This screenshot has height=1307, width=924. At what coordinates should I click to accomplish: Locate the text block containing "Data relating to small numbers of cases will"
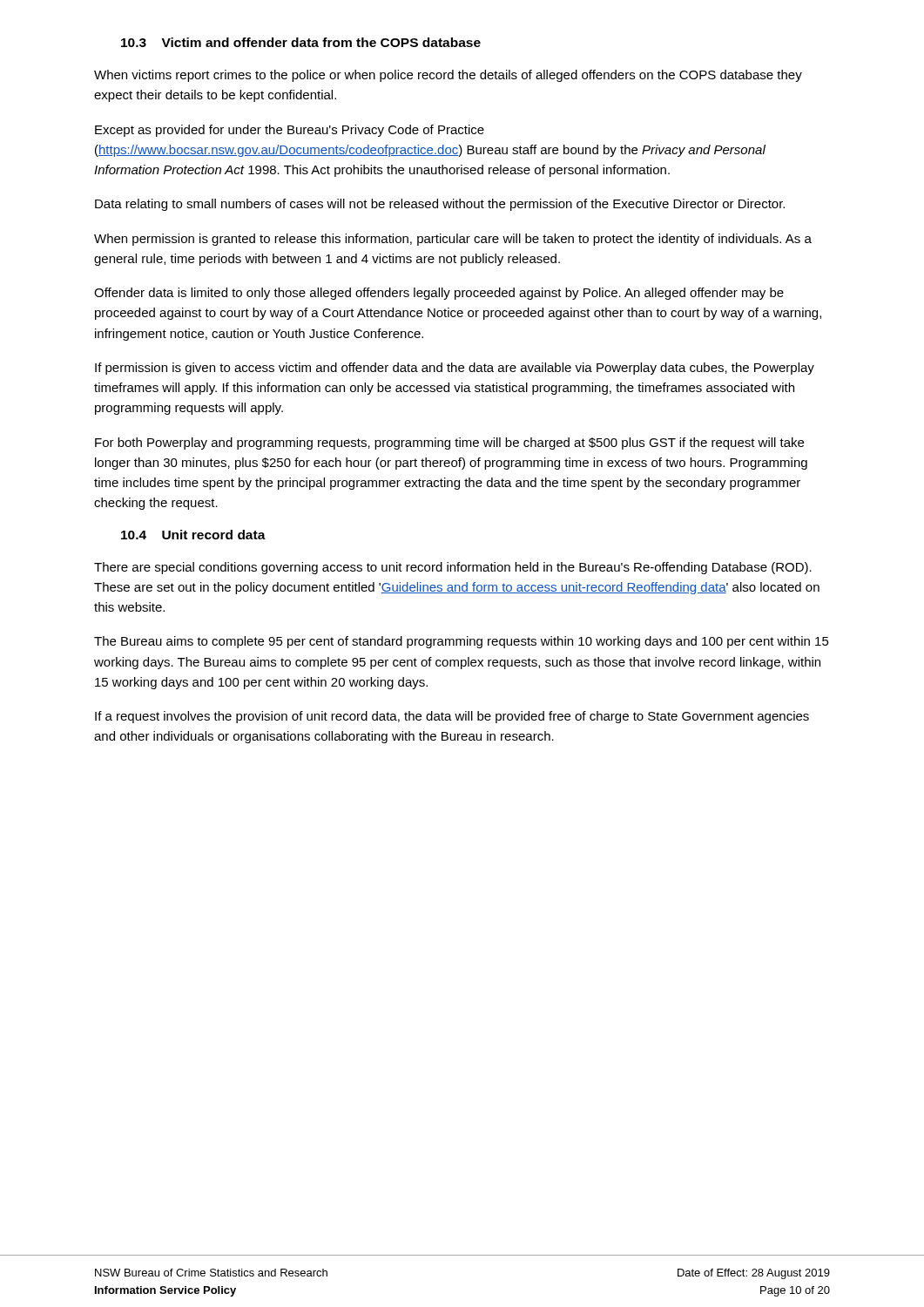click(440, 204)
